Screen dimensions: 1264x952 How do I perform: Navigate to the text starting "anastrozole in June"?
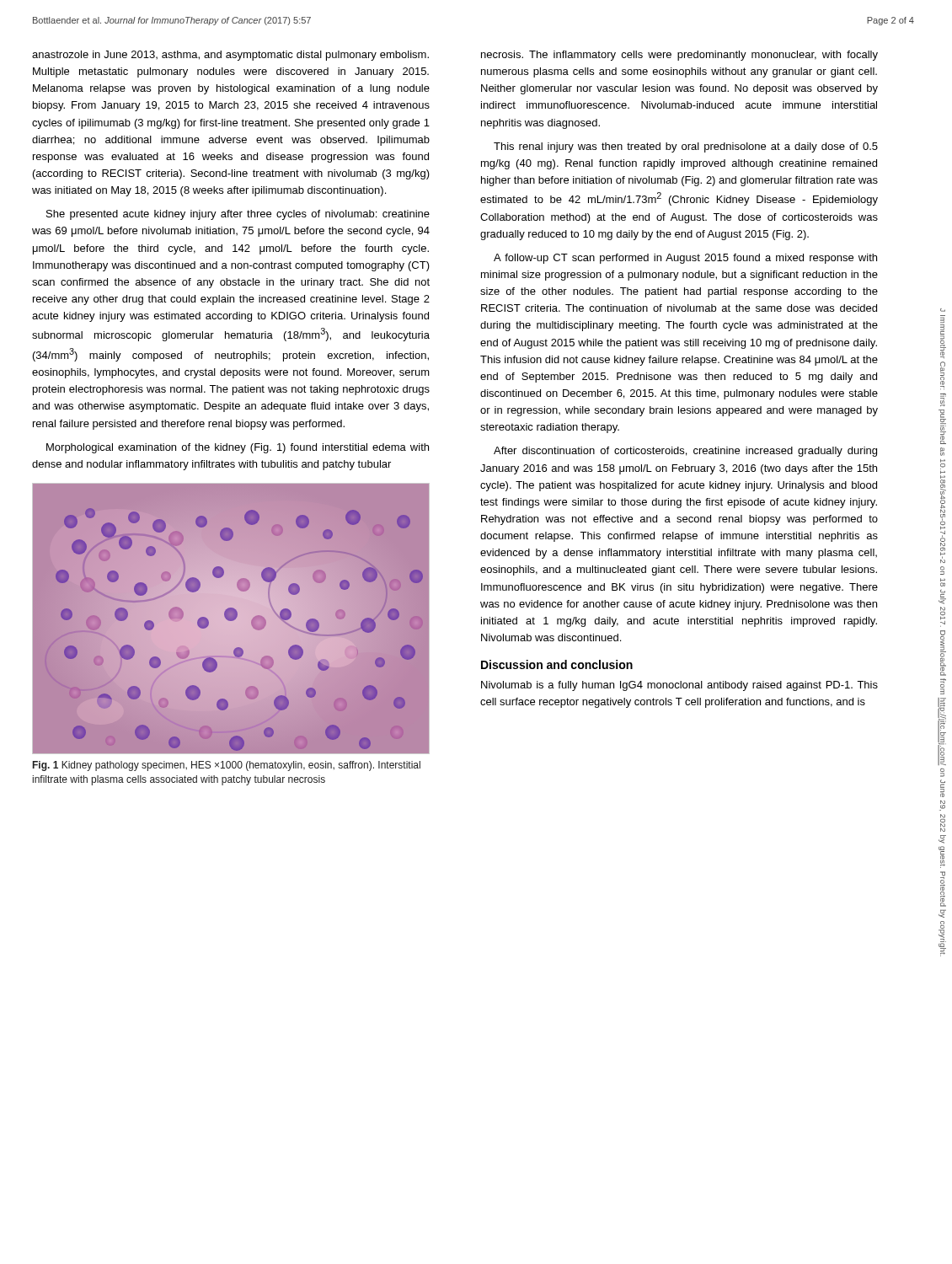click(231, 260)
